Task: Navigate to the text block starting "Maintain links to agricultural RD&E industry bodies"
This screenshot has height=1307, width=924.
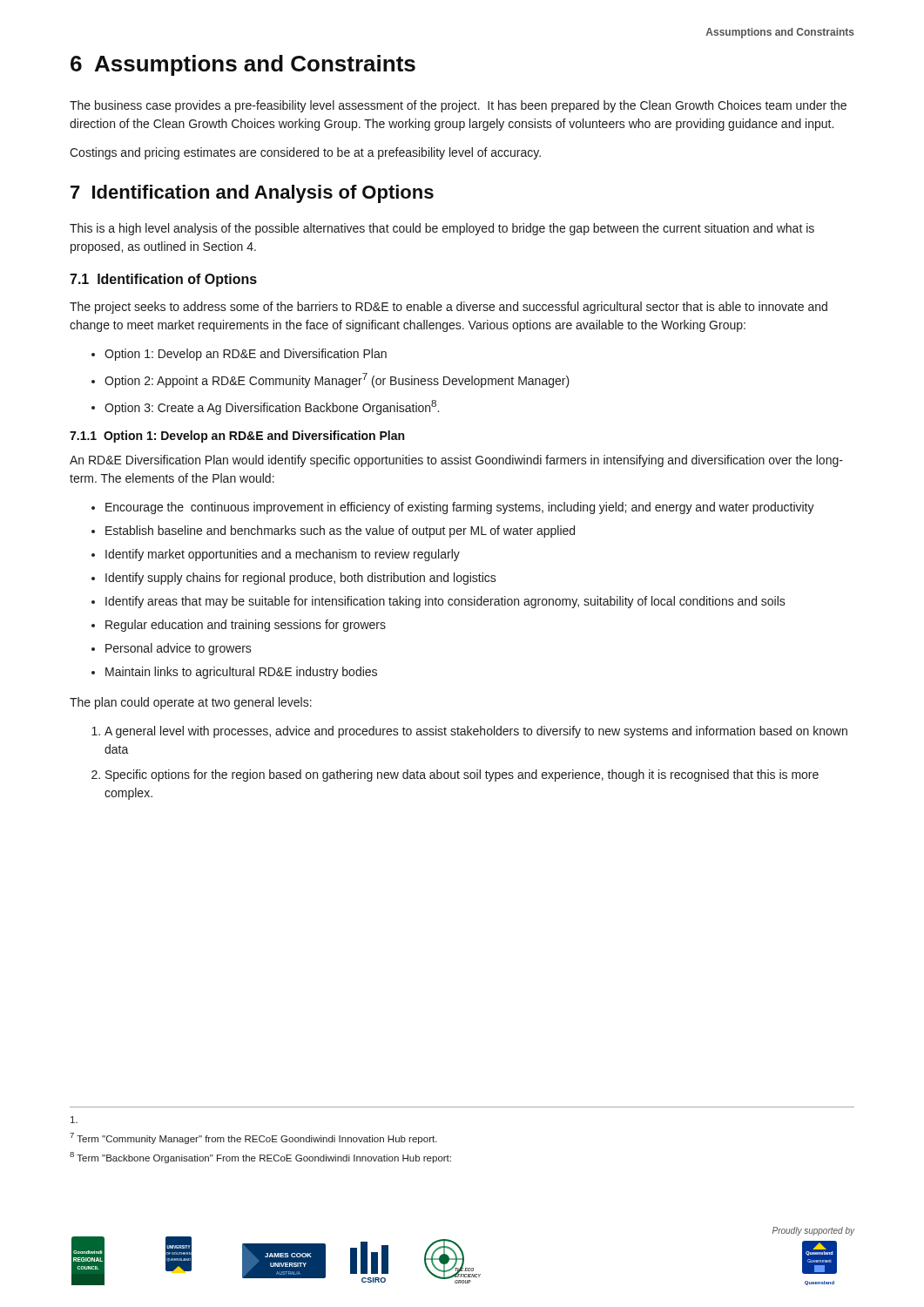Action: pos(241,673)
